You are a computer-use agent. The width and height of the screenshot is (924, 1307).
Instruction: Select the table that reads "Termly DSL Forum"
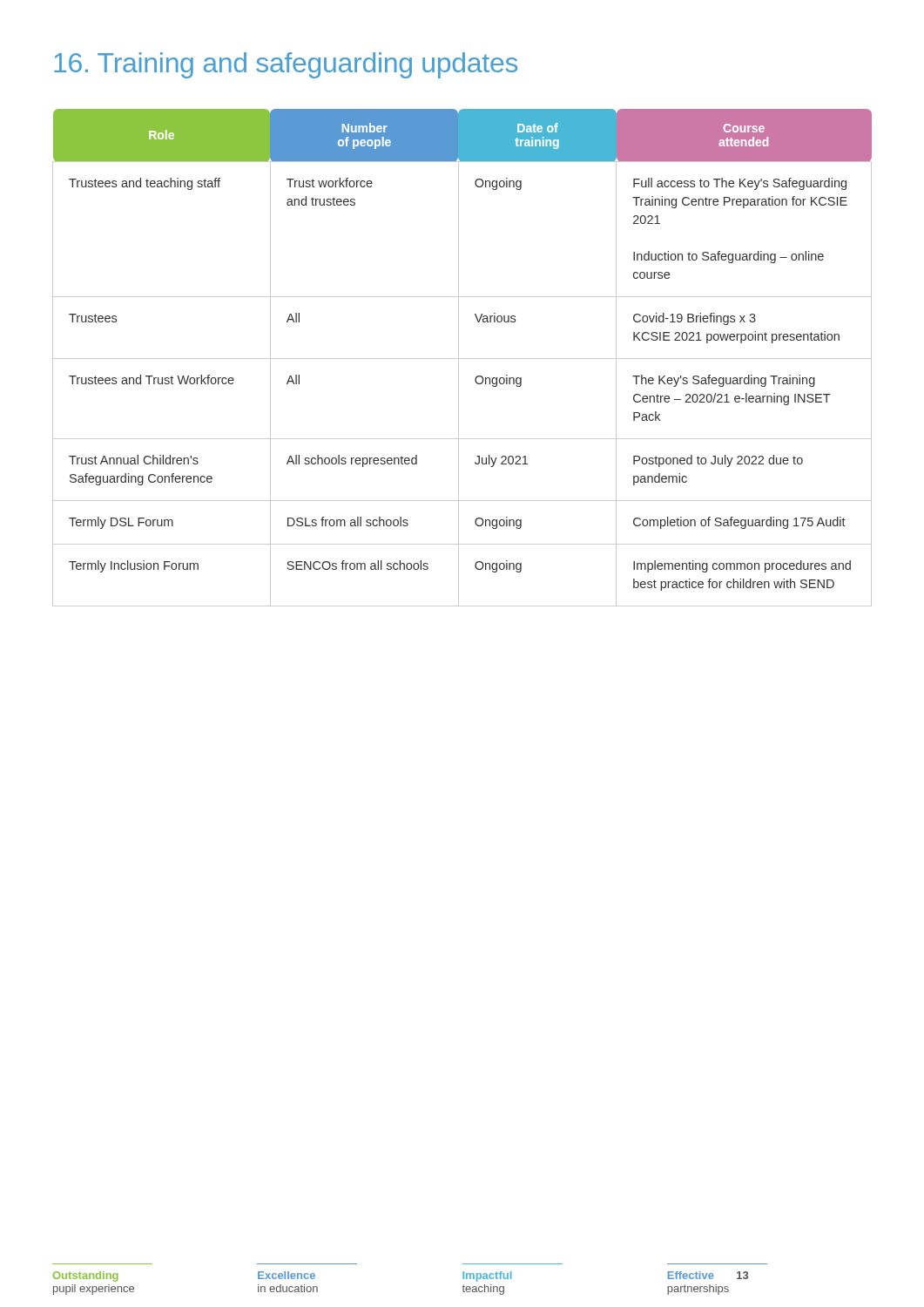[462, 358]
